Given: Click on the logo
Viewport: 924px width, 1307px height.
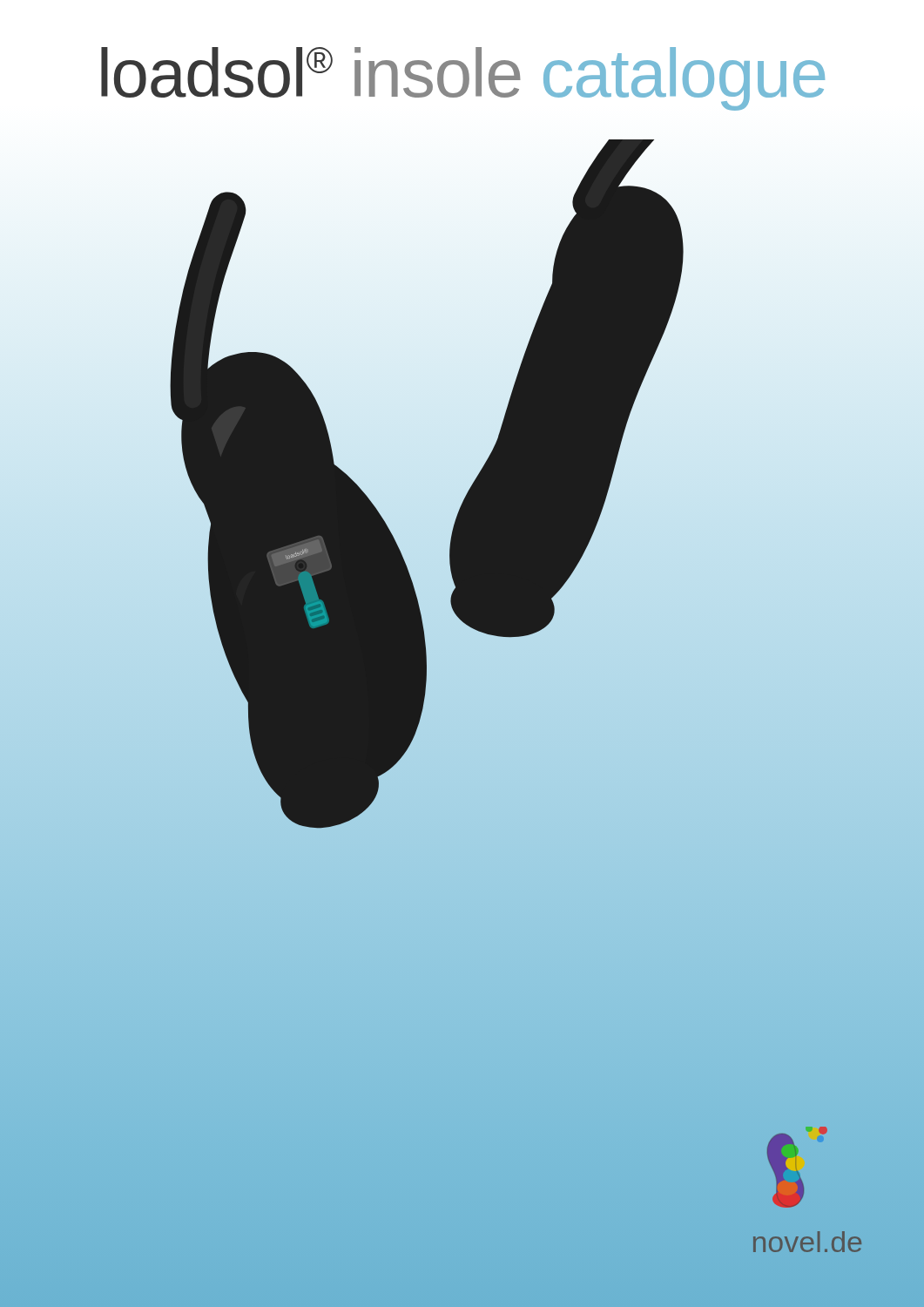Looking at the screenshot, I should pyautogui.click(x=807, y=1193).
